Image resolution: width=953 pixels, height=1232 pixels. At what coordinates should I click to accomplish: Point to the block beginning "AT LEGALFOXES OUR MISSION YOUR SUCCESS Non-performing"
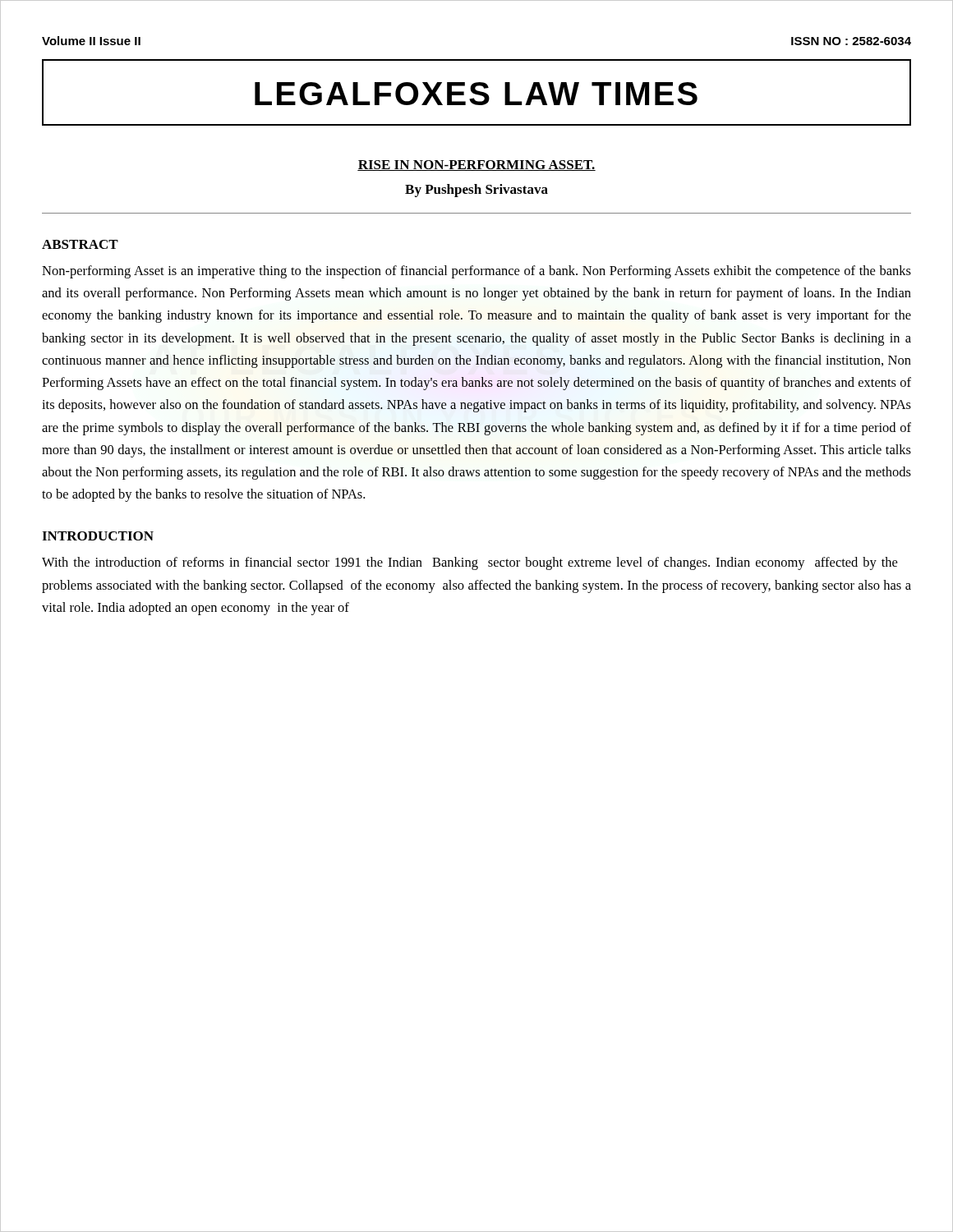coord(476,383)
